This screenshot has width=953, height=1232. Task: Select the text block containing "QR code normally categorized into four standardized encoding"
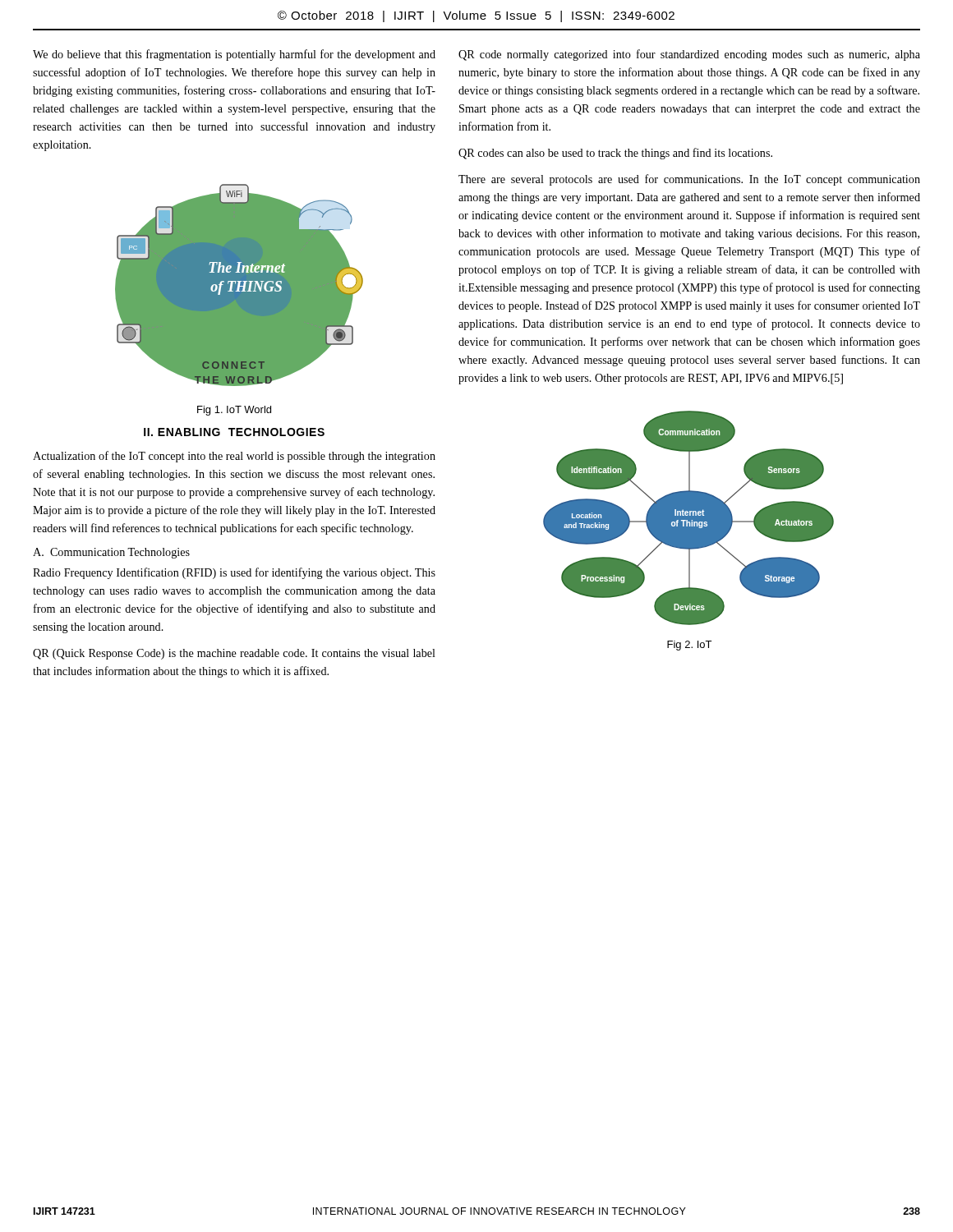click(x=689, y=90)
